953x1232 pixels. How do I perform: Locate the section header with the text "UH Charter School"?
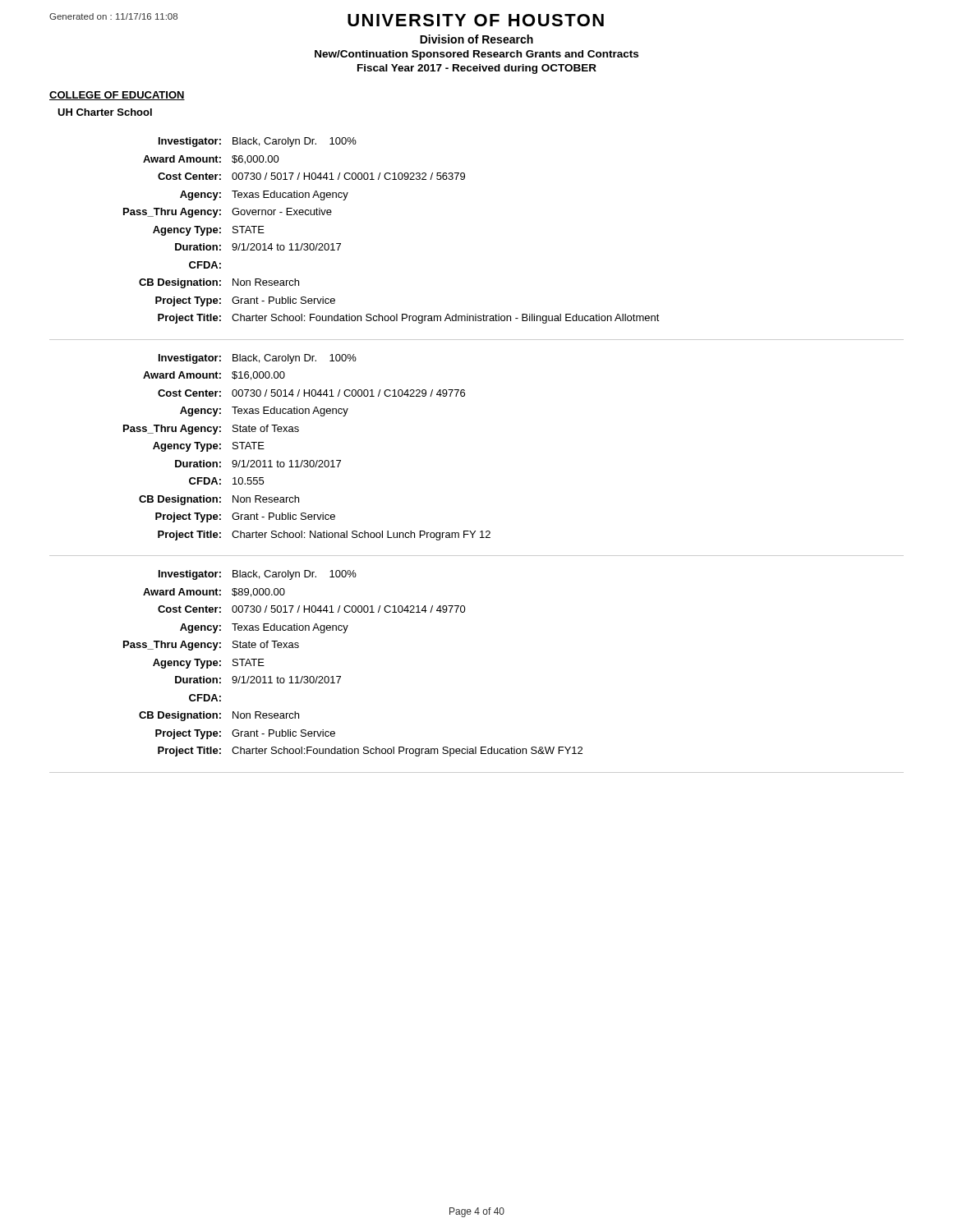pyautogui.click(x=105, y=112)
